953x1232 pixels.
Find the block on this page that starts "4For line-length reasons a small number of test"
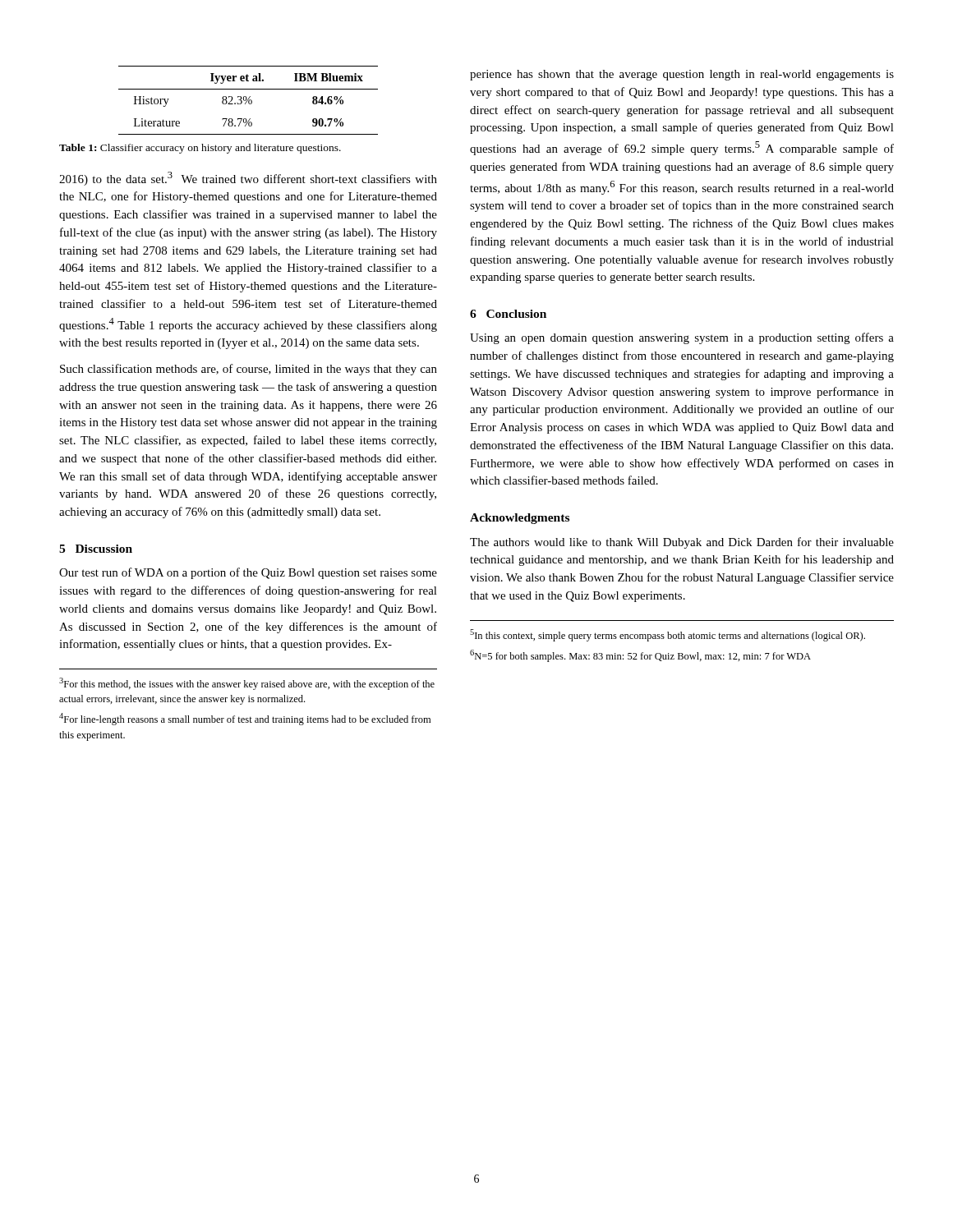tap(245, 726)
